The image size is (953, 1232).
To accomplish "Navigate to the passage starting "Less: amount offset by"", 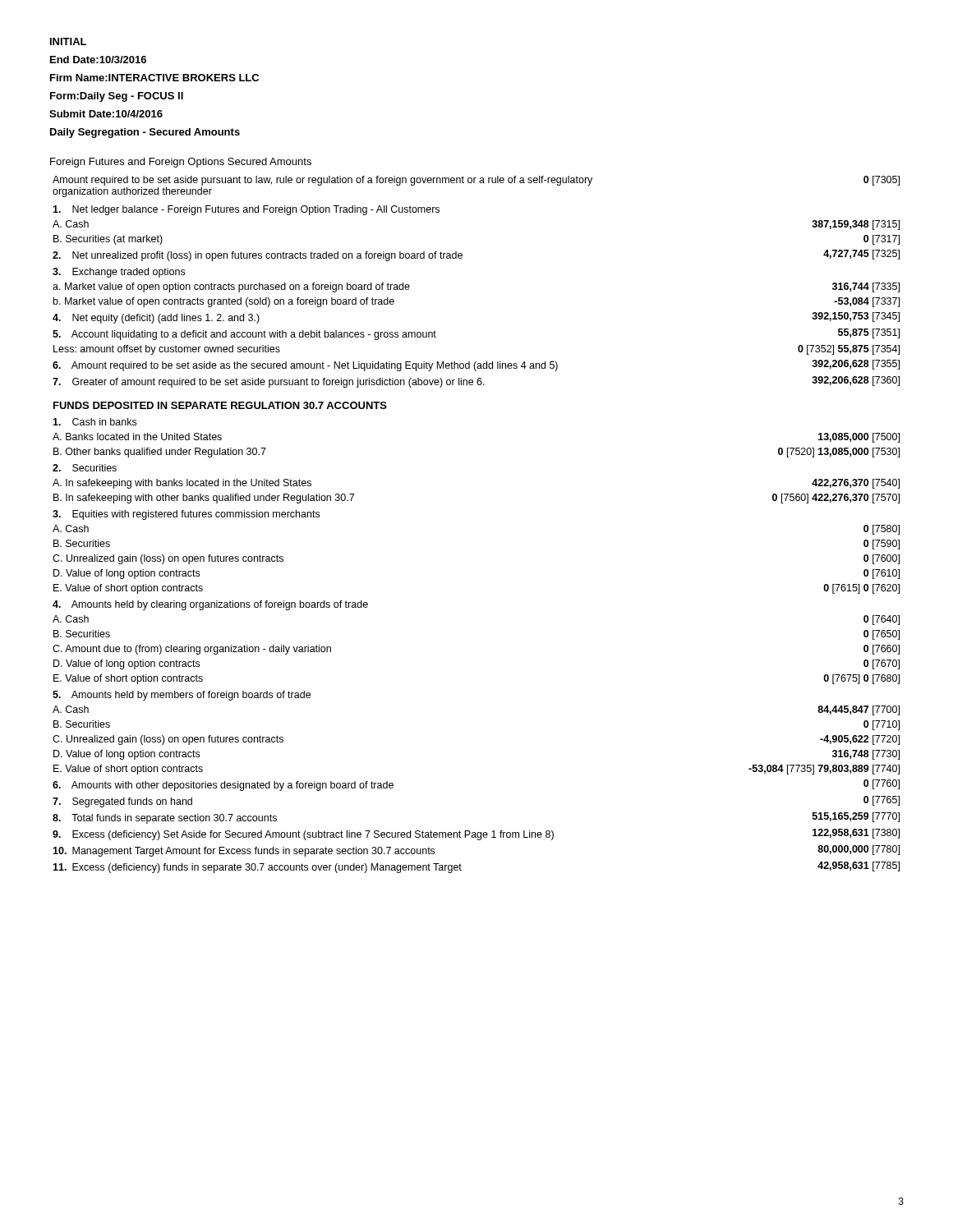I will 160,349.
